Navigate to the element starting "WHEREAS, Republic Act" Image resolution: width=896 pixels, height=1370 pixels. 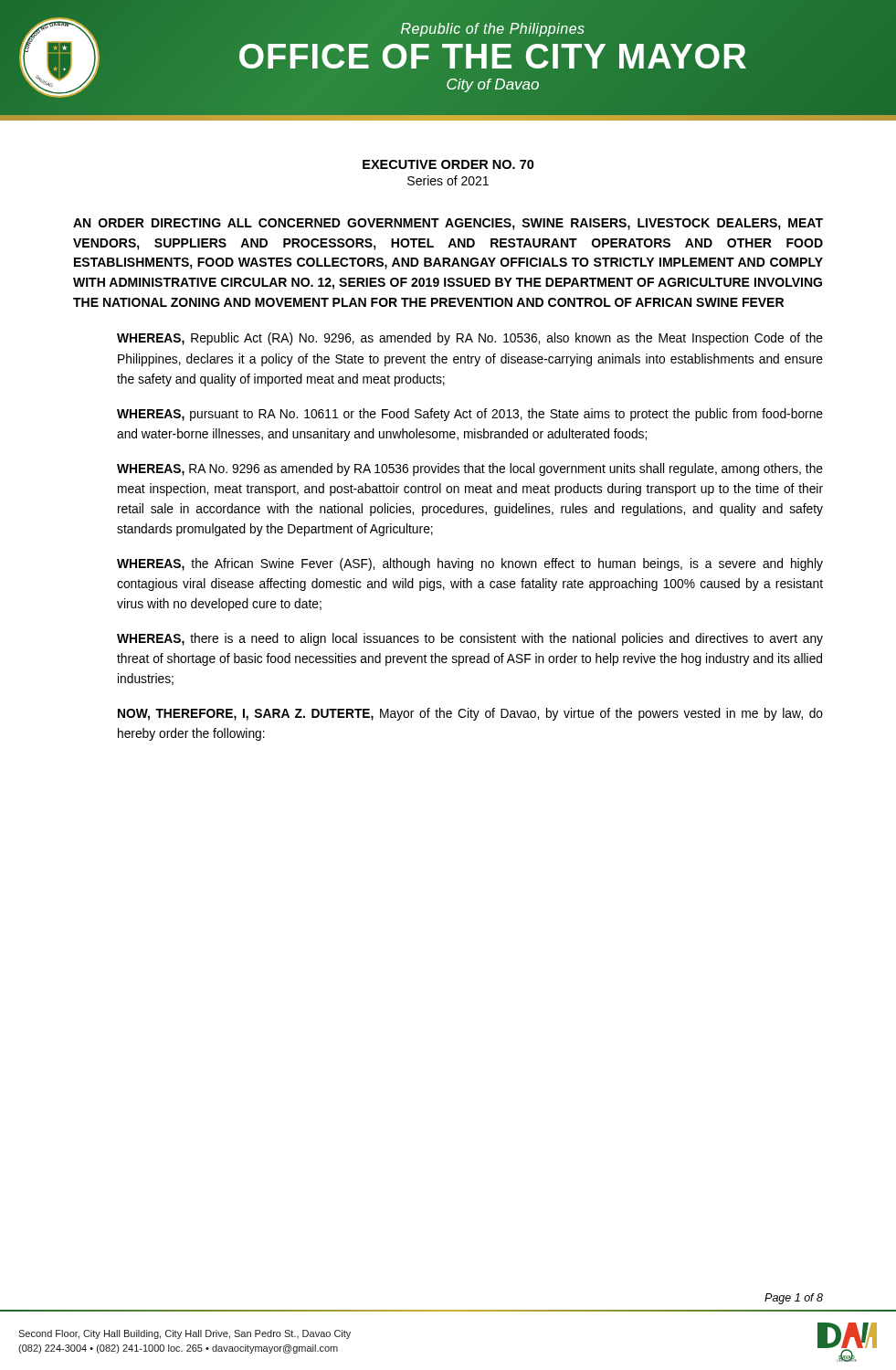pyautogui.click(x=448, y=359)
